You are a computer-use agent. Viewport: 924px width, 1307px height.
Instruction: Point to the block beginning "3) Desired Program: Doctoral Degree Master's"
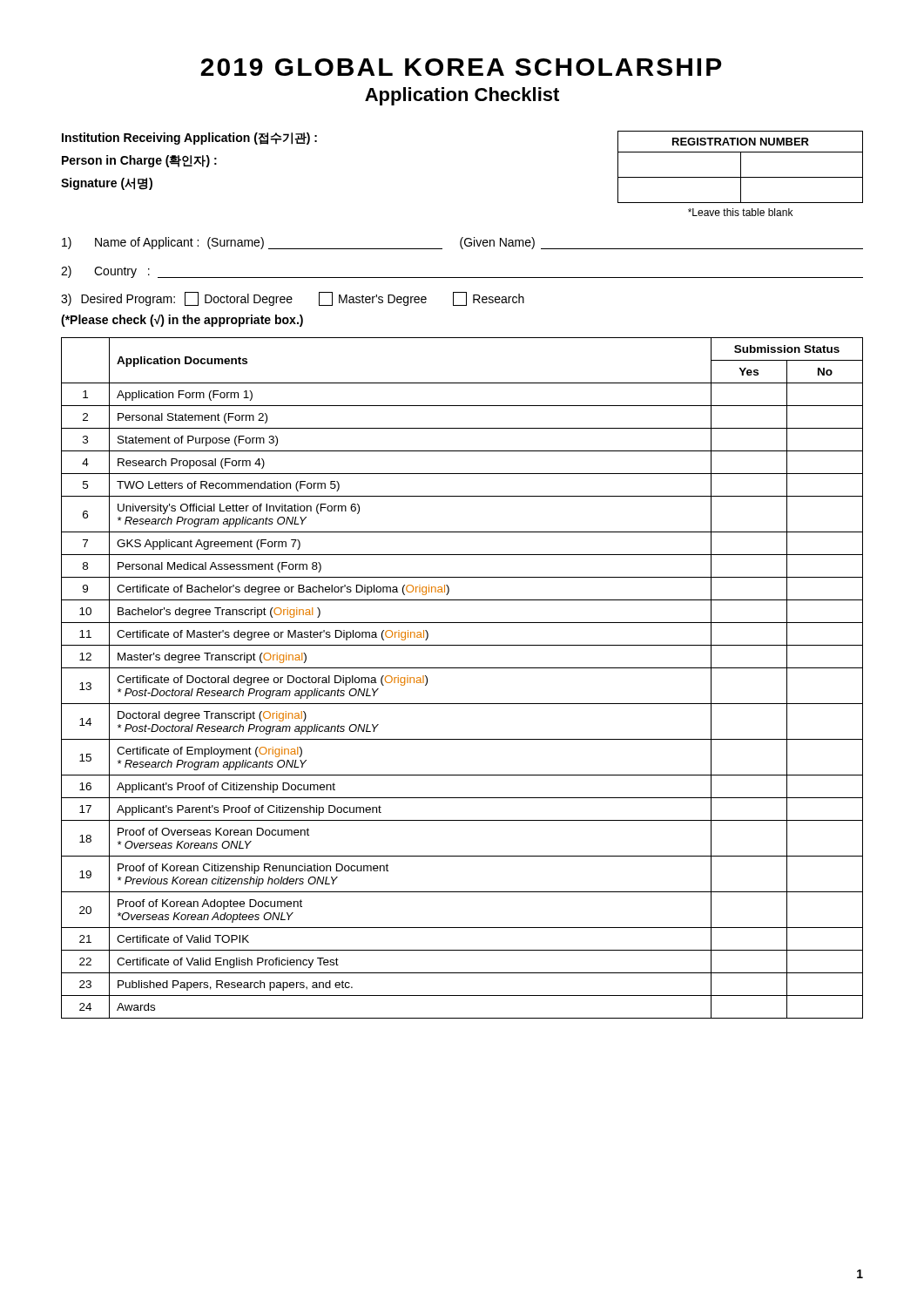pyautogui.click(x=293, y=299)
